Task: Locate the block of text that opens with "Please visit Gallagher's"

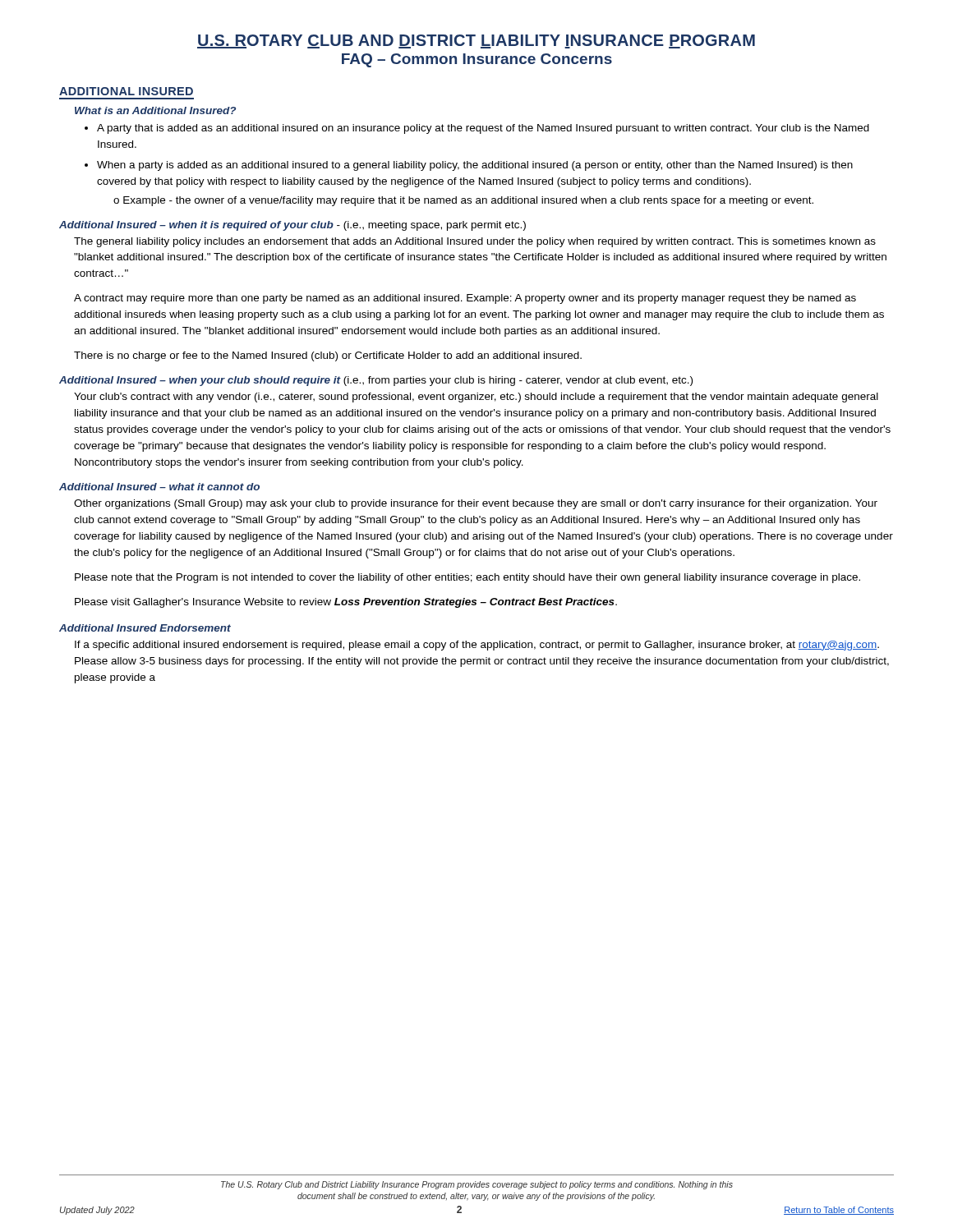Action: pyautogui.click(x=346, y=602)
